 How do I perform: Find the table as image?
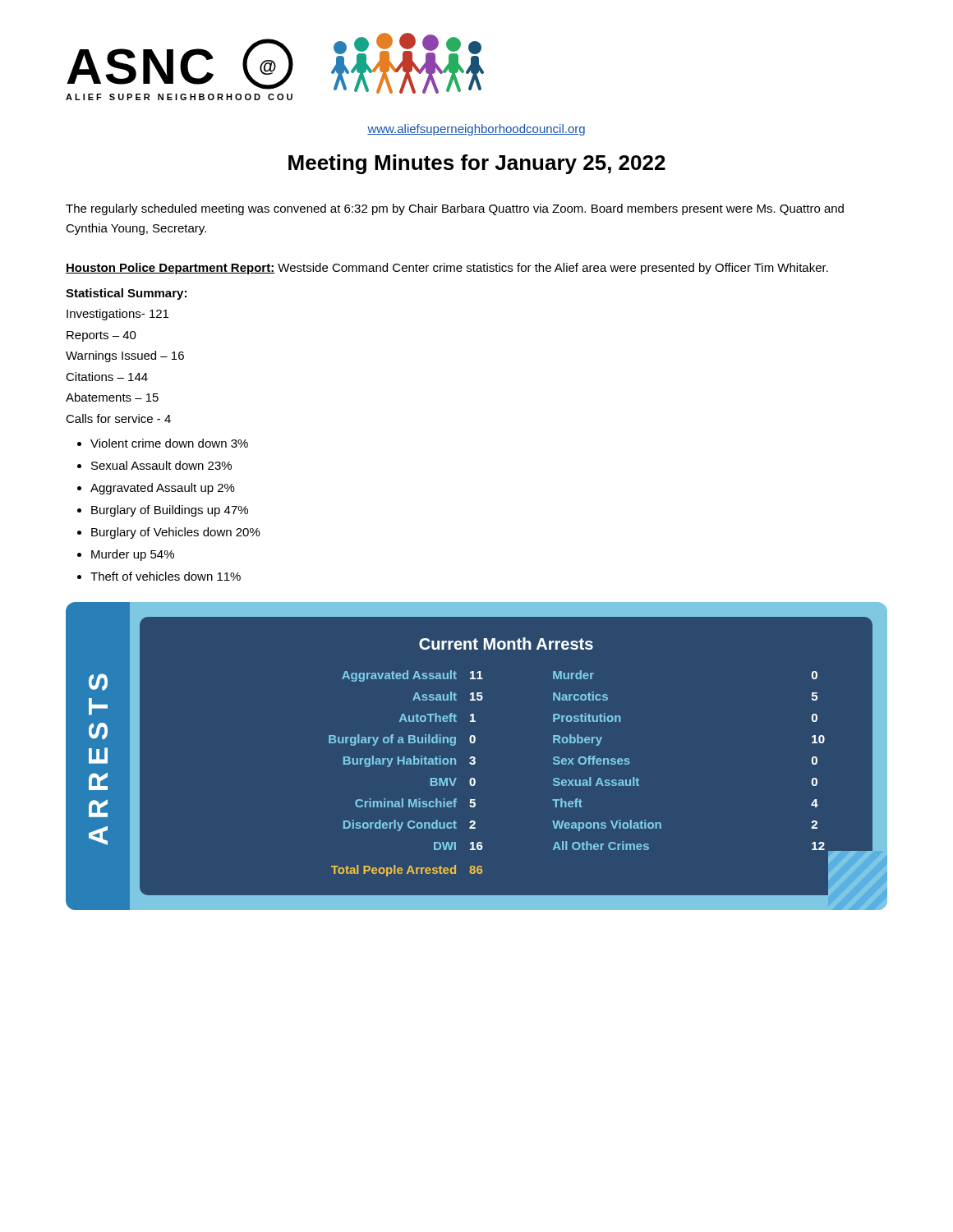point(476,756)
